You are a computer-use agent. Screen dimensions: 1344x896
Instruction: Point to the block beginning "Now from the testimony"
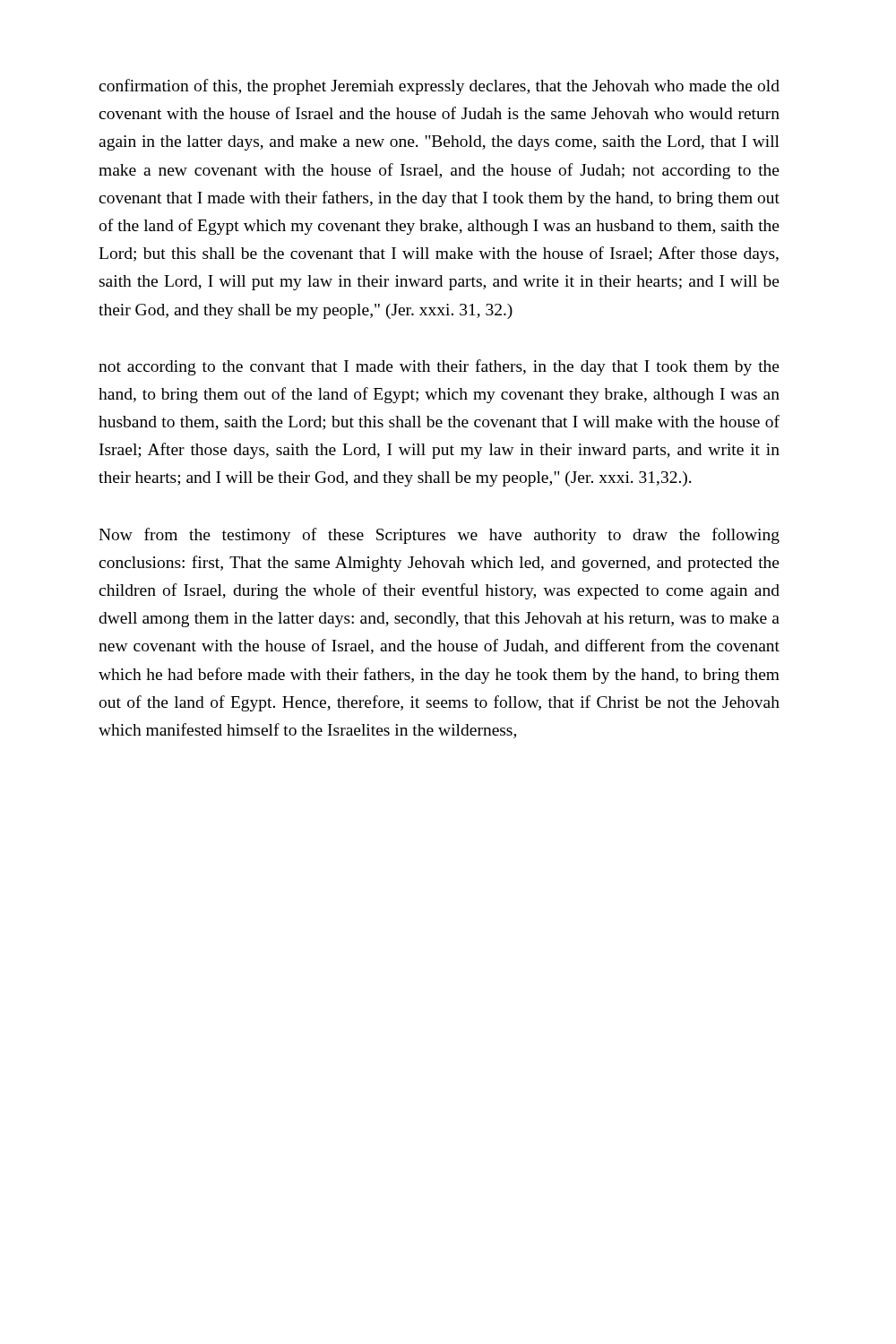pos(439,632)
